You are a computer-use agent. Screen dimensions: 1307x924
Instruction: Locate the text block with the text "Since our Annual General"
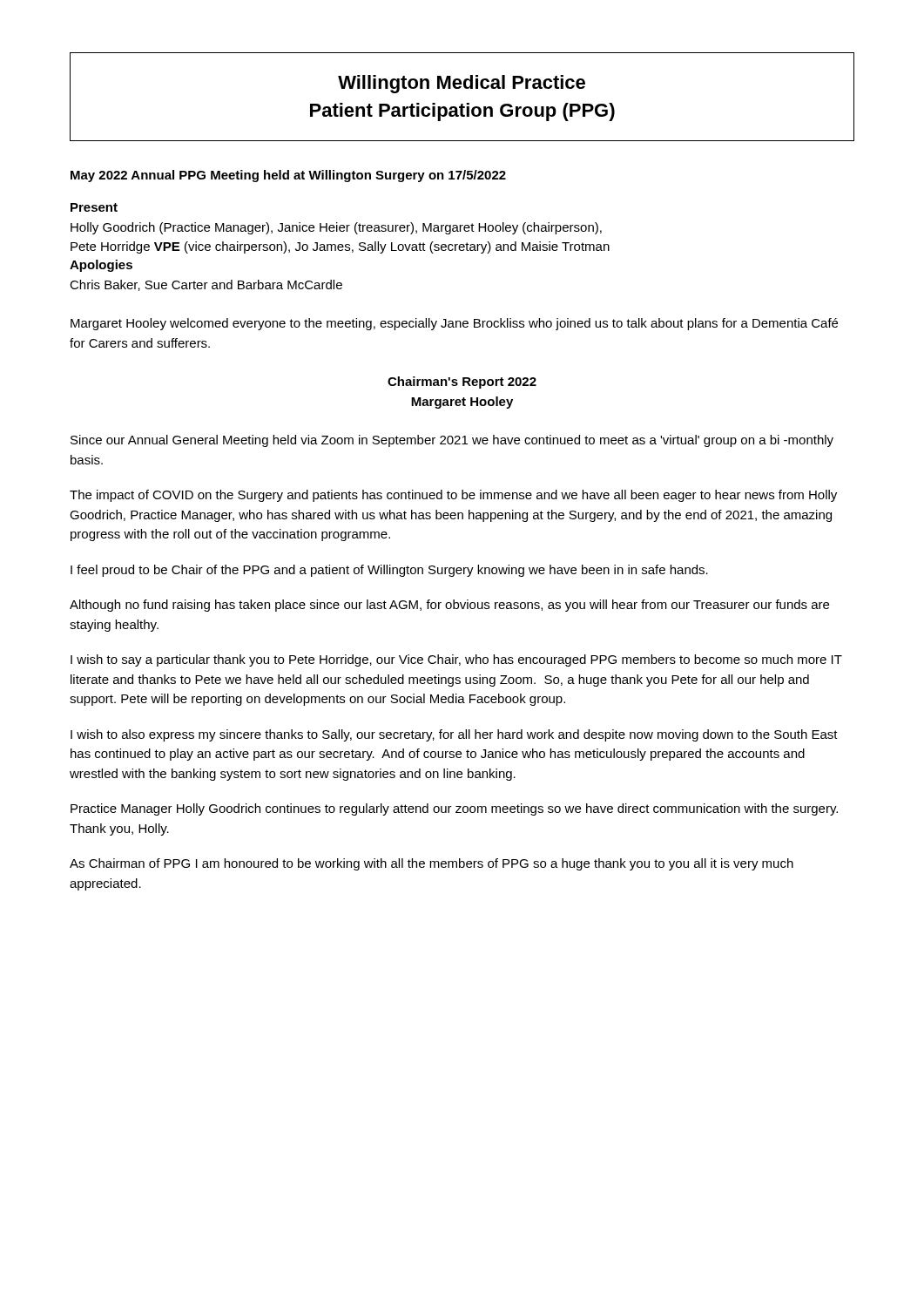pos(452,450)
